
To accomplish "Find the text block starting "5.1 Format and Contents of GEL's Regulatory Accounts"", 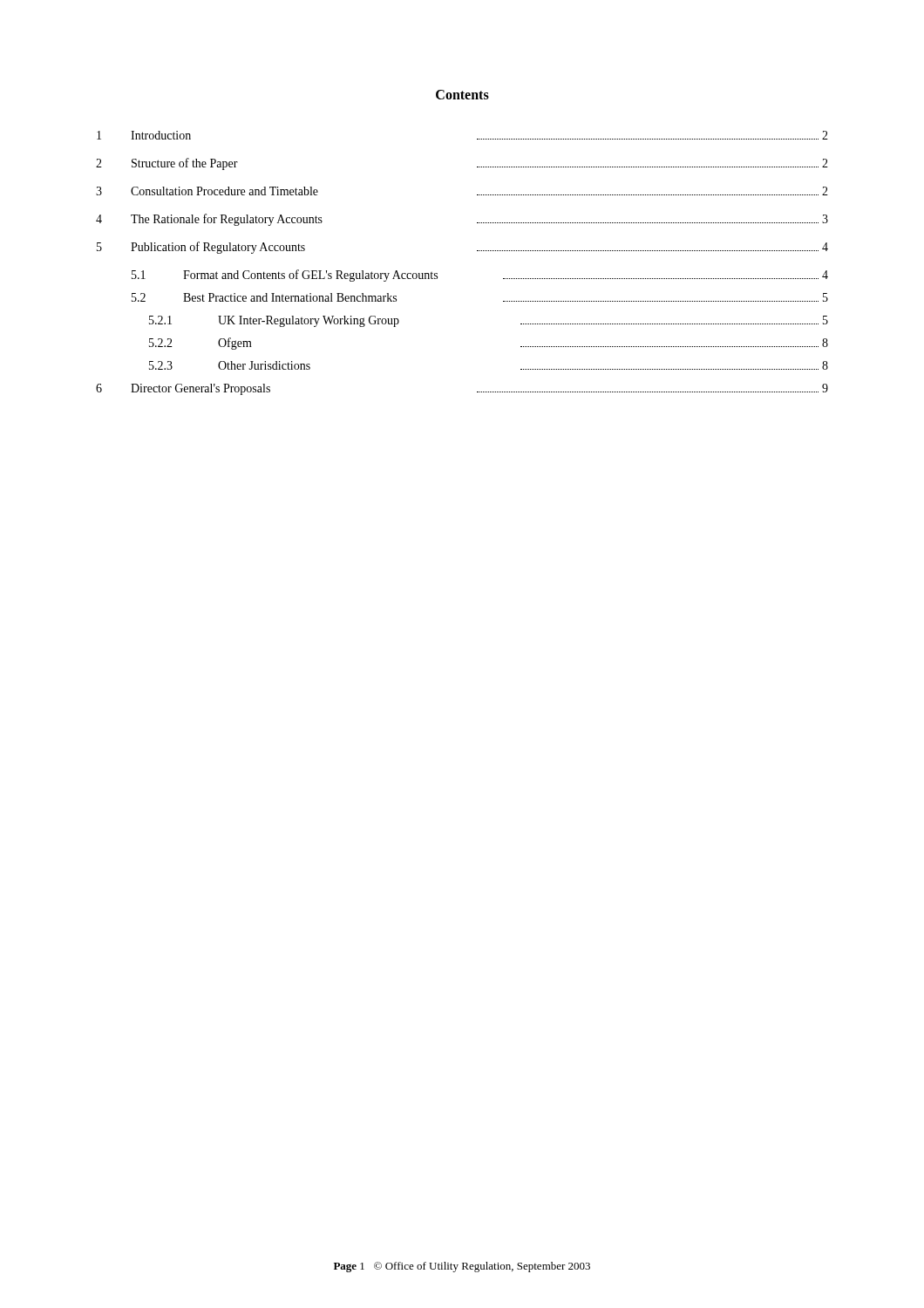I will click(x=314, y=275).
